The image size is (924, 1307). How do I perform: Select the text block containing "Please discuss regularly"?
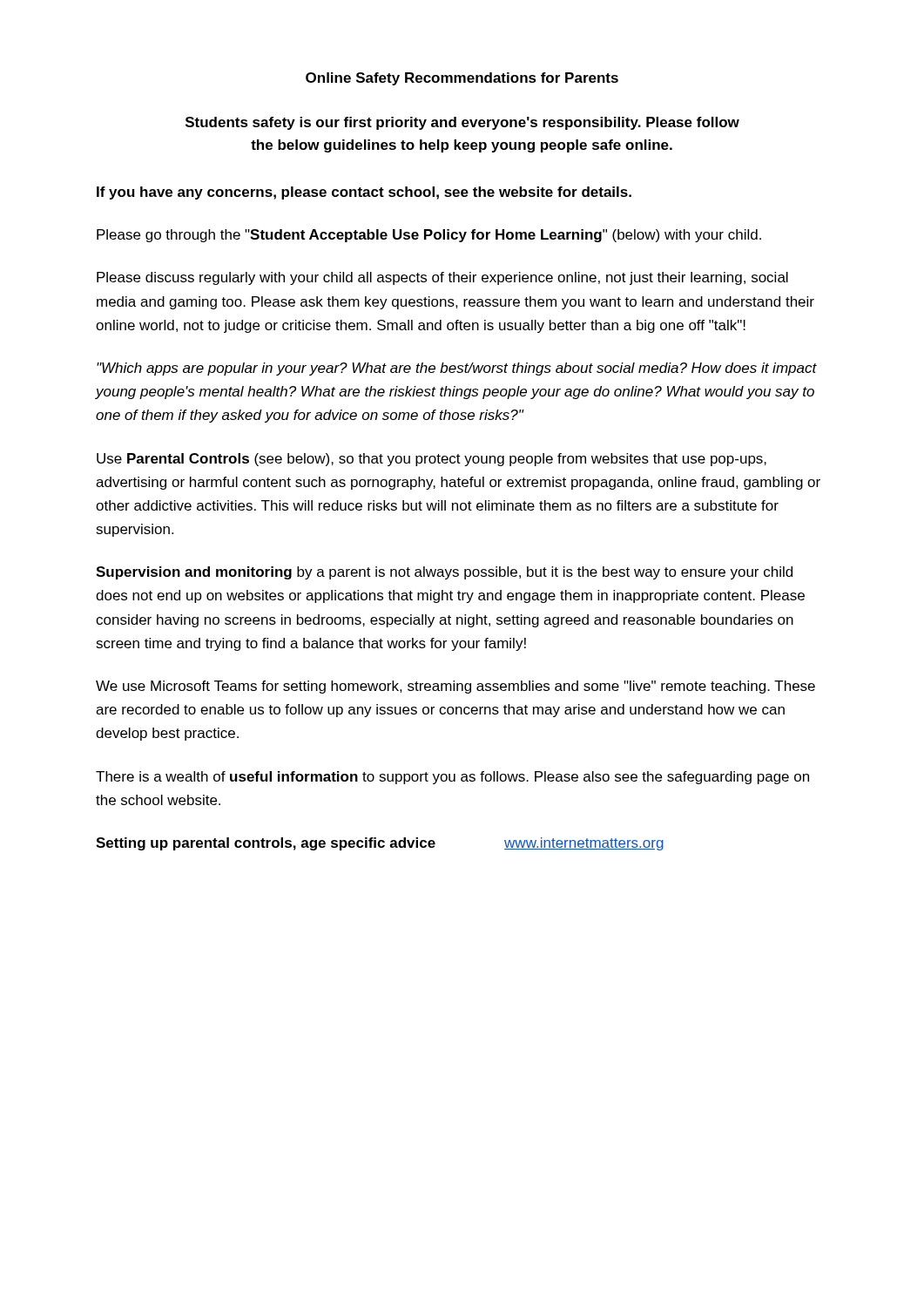pyautogui.click(x=455, y=302)
